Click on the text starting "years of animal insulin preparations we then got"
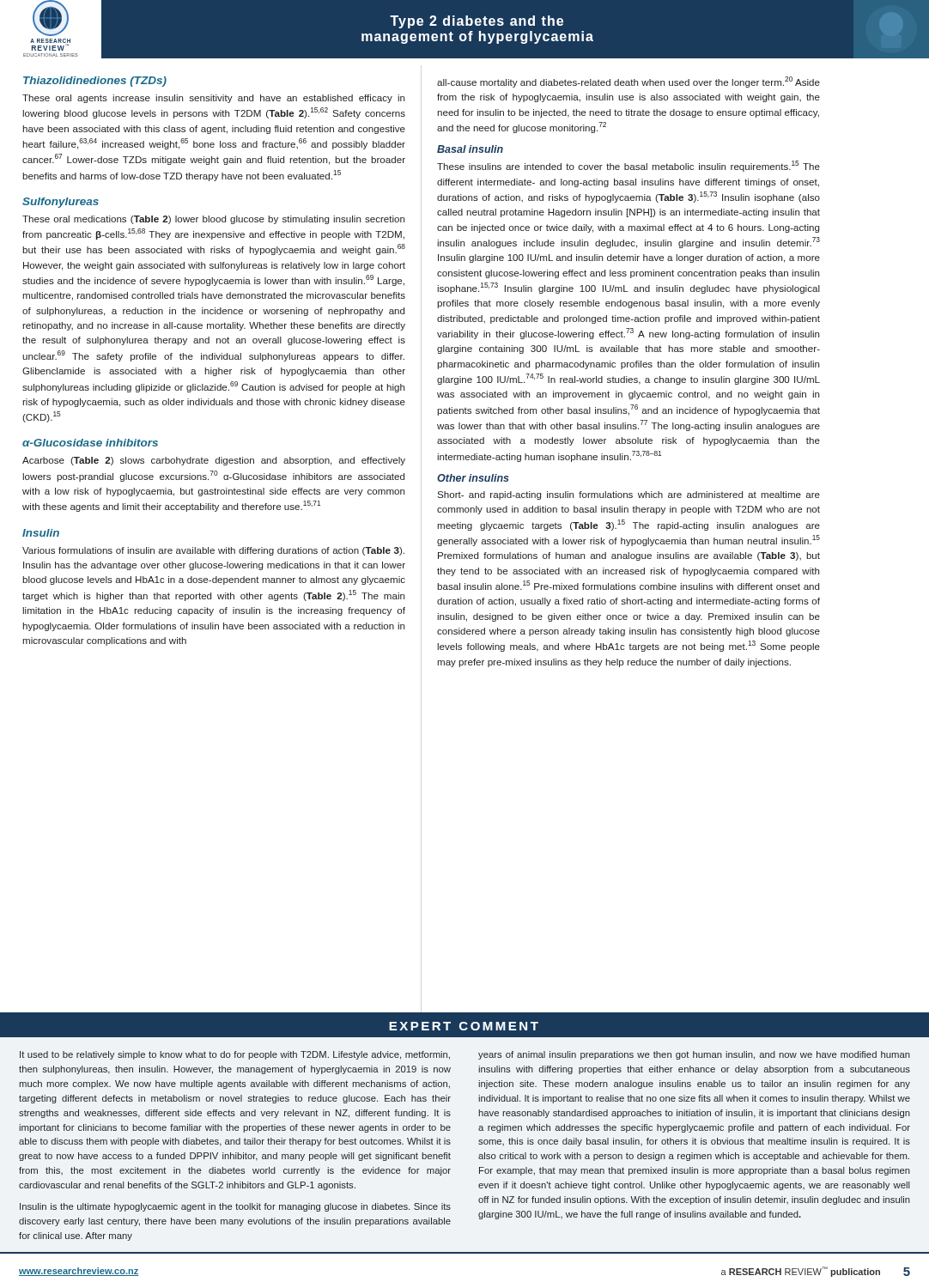929x1288 pixels. (694, 1135)
